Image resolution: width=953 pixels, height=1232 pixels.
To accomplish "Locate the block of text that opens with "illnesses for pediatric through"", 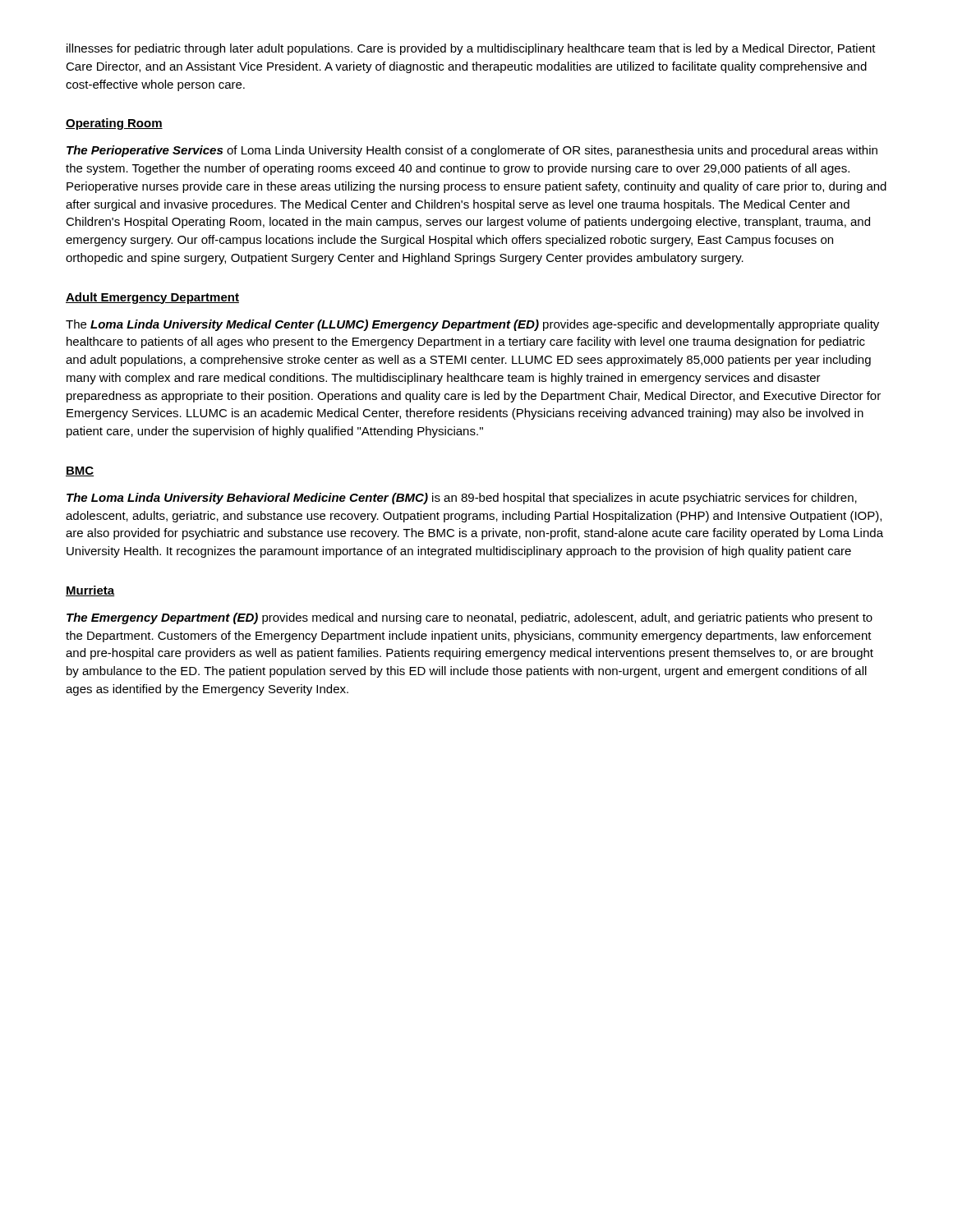I will 471,66.
